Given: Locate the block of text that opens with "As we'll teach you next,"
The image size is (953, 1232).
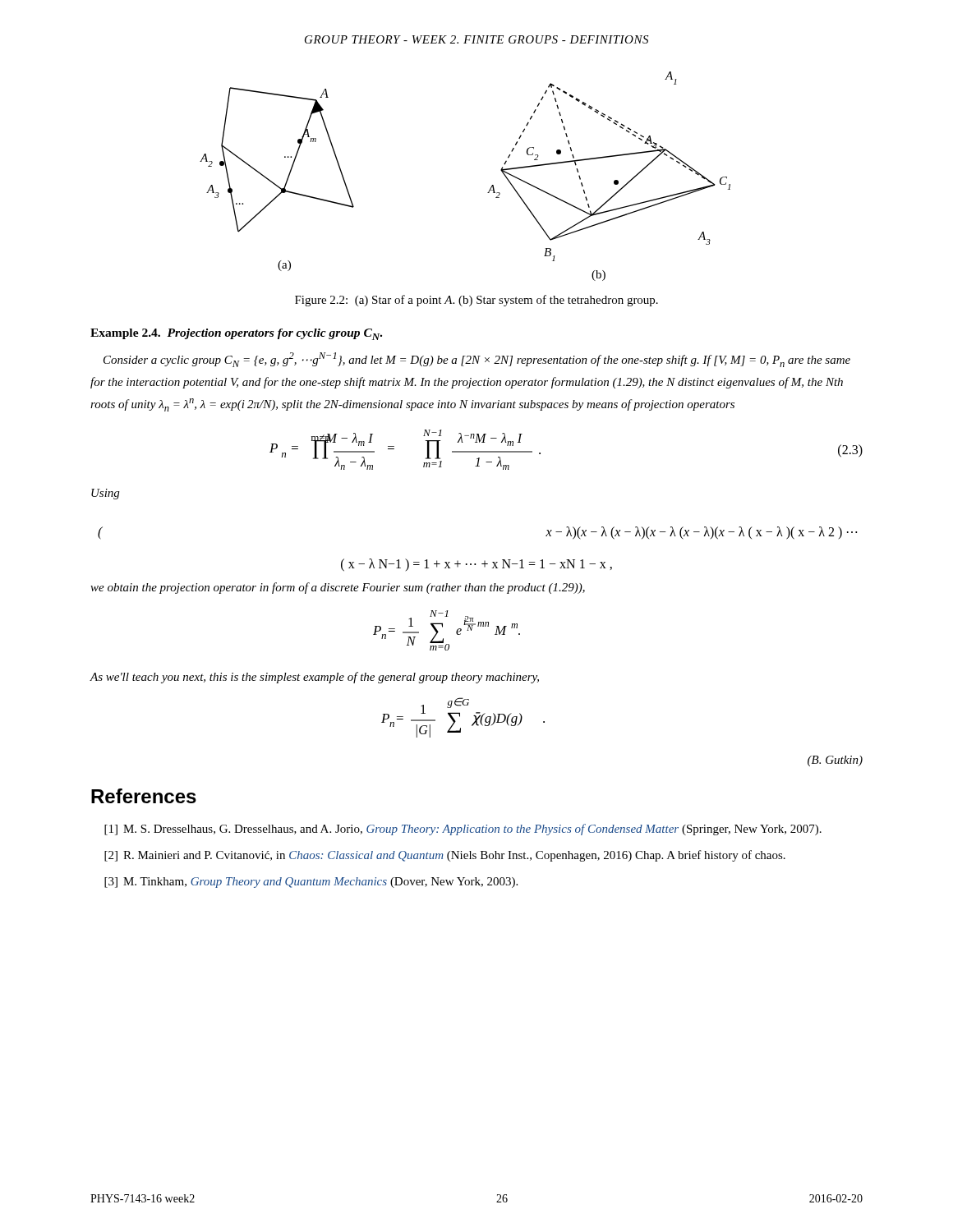Looking at the screenshot, I should pos(315,677).
